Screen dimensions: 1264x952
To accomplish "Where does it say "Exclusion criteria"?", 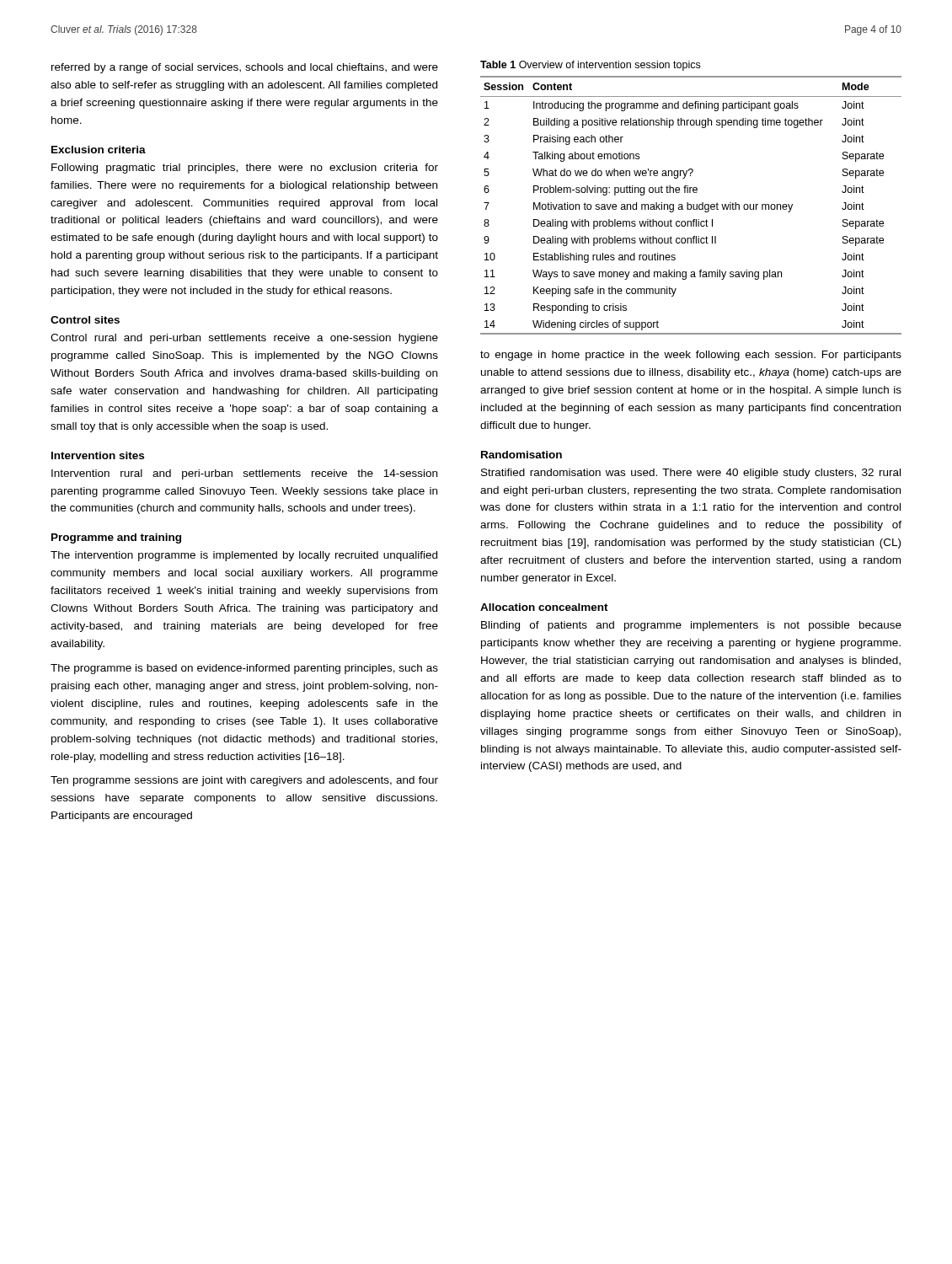I will tap(98, 149).
